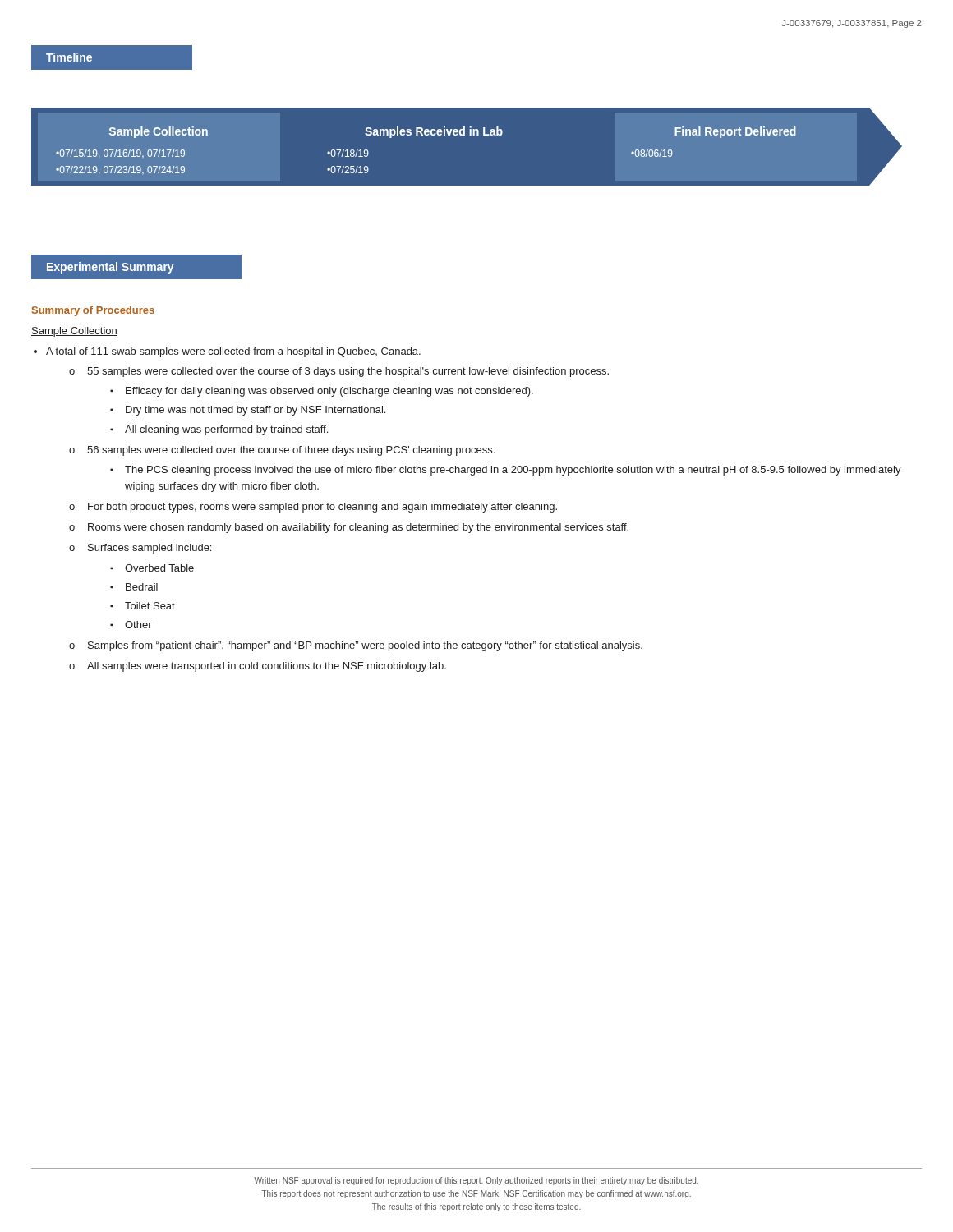Locate the block of text that opens with "All samples were transported in cold conditions"

[267, 666]
